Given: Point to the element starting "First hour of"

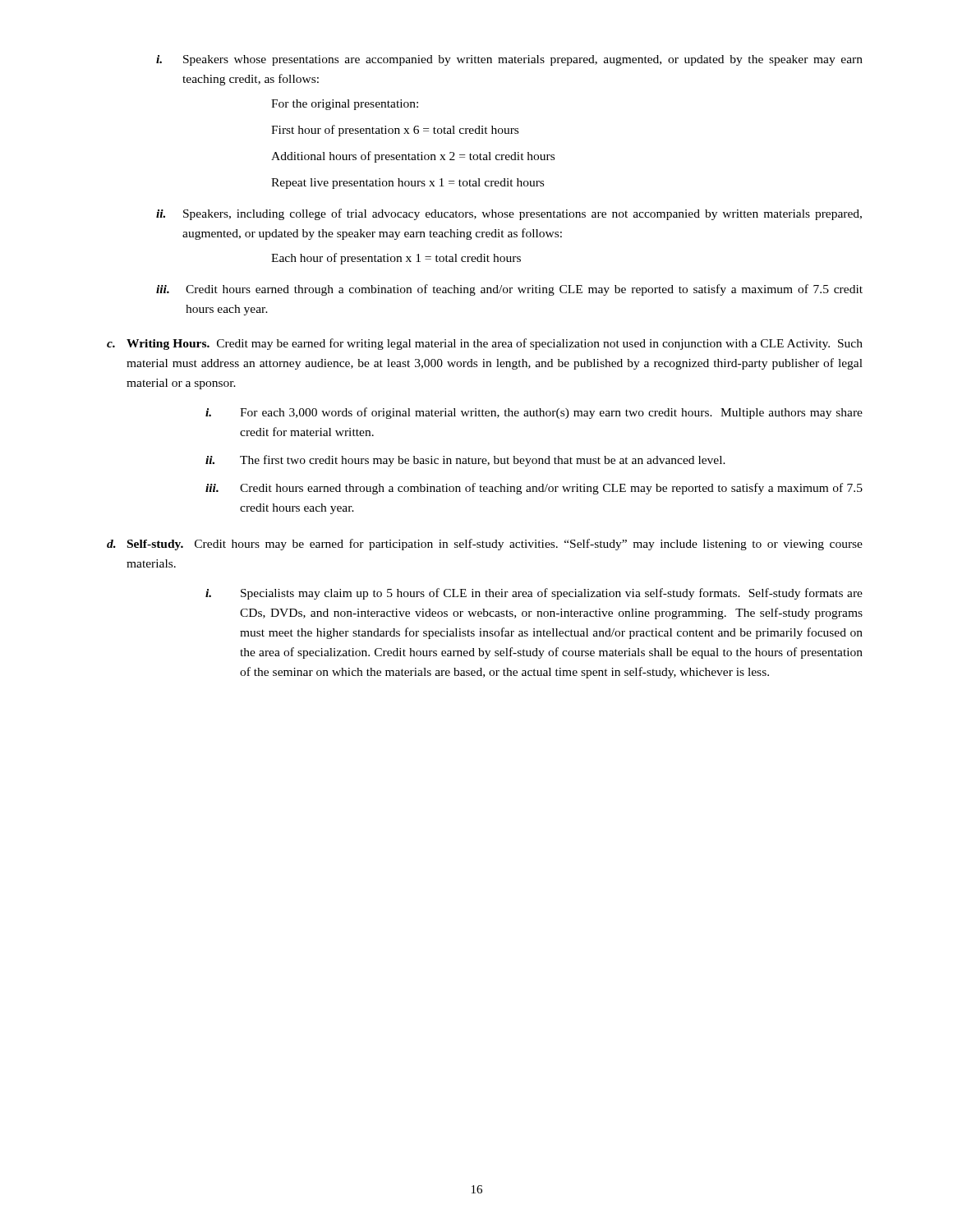Looking at the screenshot, I should point(395,129).
